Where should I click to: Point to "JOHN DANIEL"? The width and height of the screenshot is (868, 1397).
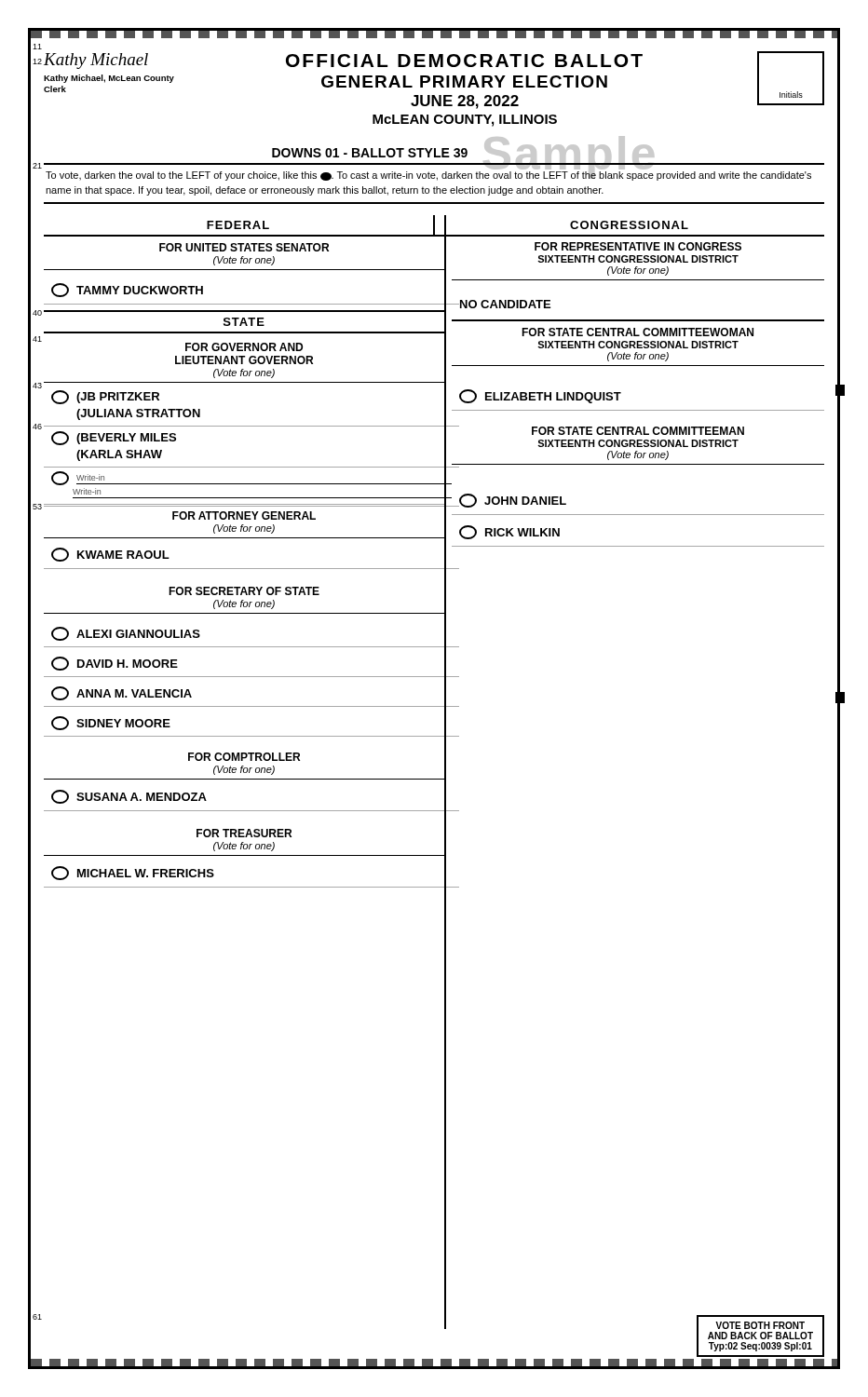(x=513, y=501)
